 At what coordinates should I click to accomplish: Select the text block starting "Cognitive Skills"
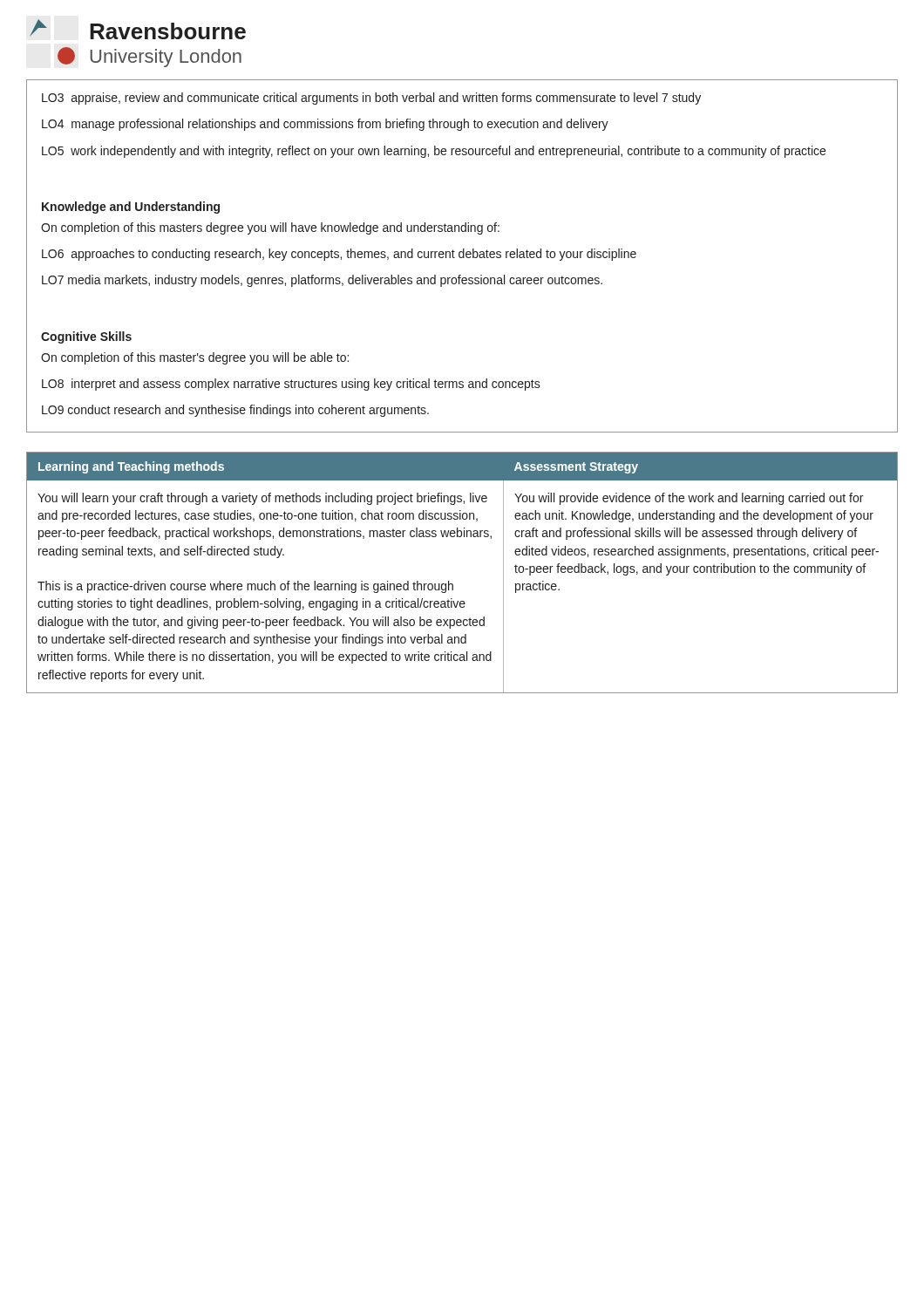(86, 336)
